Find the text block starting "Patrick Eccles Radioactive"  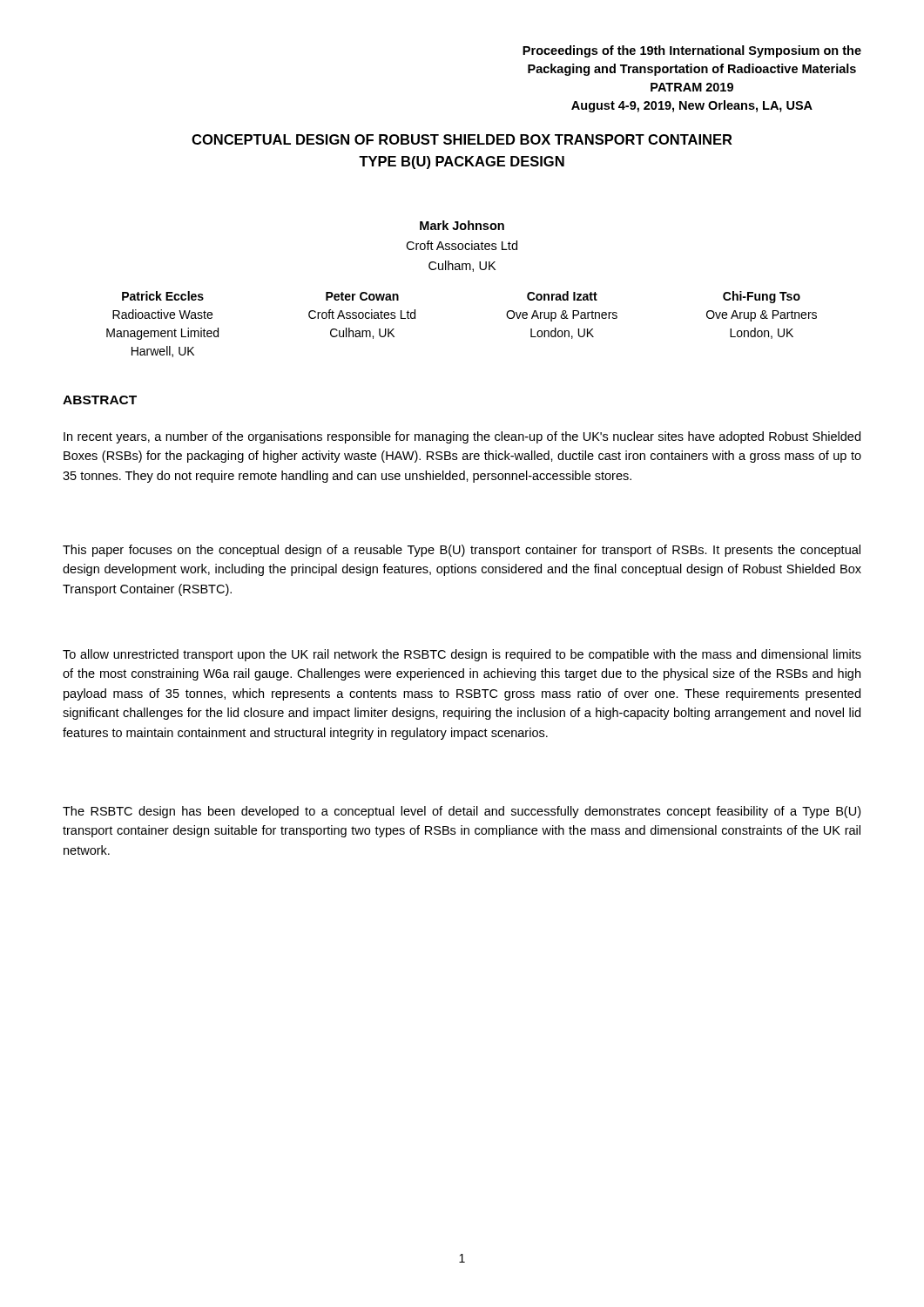point(159,297)
